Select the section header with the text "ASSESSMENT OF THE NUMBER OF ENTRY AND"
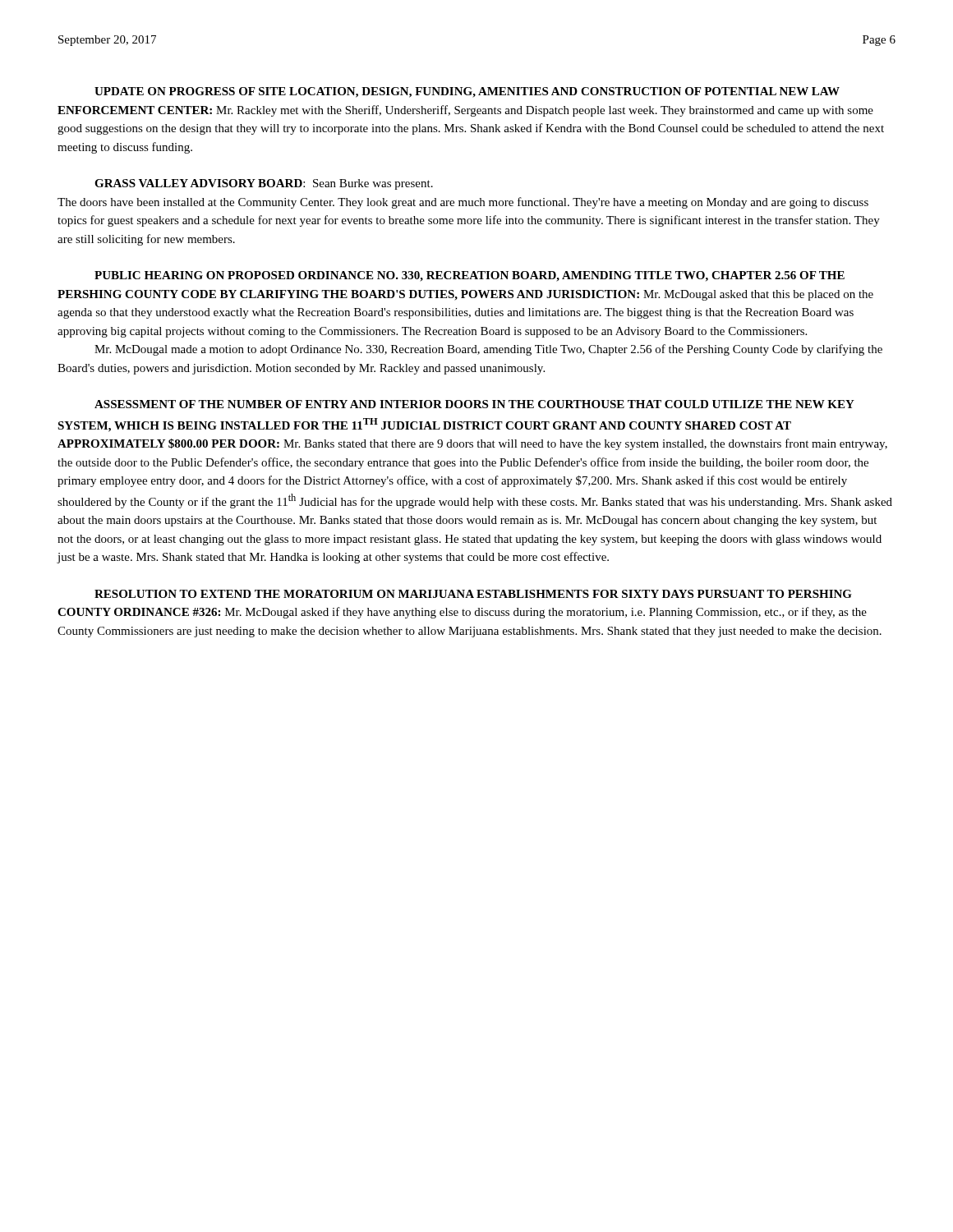Image resolution: width=953 pixels, height=1232 pixels. click(x=476, y=481)
